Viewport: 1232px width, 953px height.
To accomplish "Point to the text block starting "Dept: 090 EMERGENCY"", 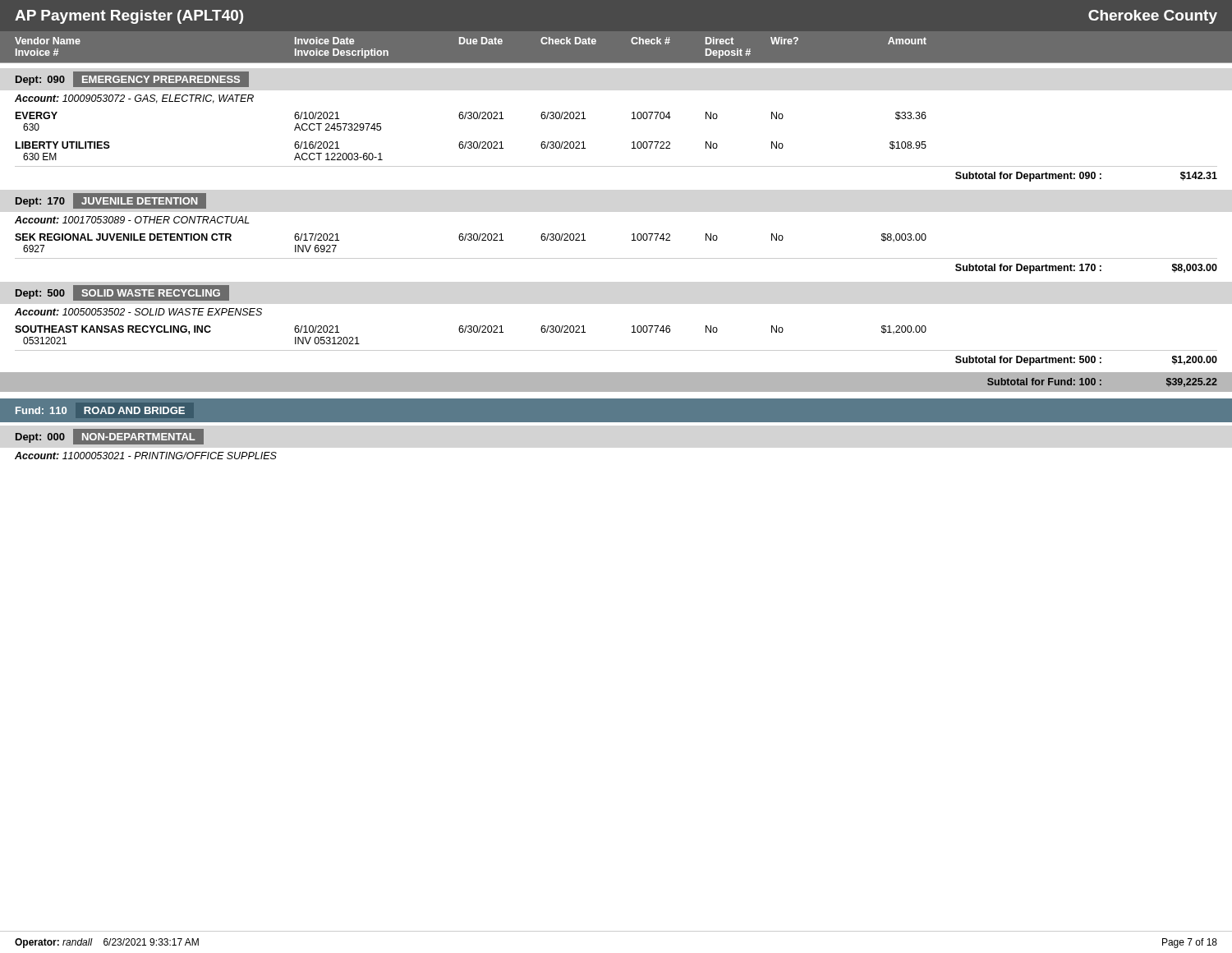I will 132,79.
